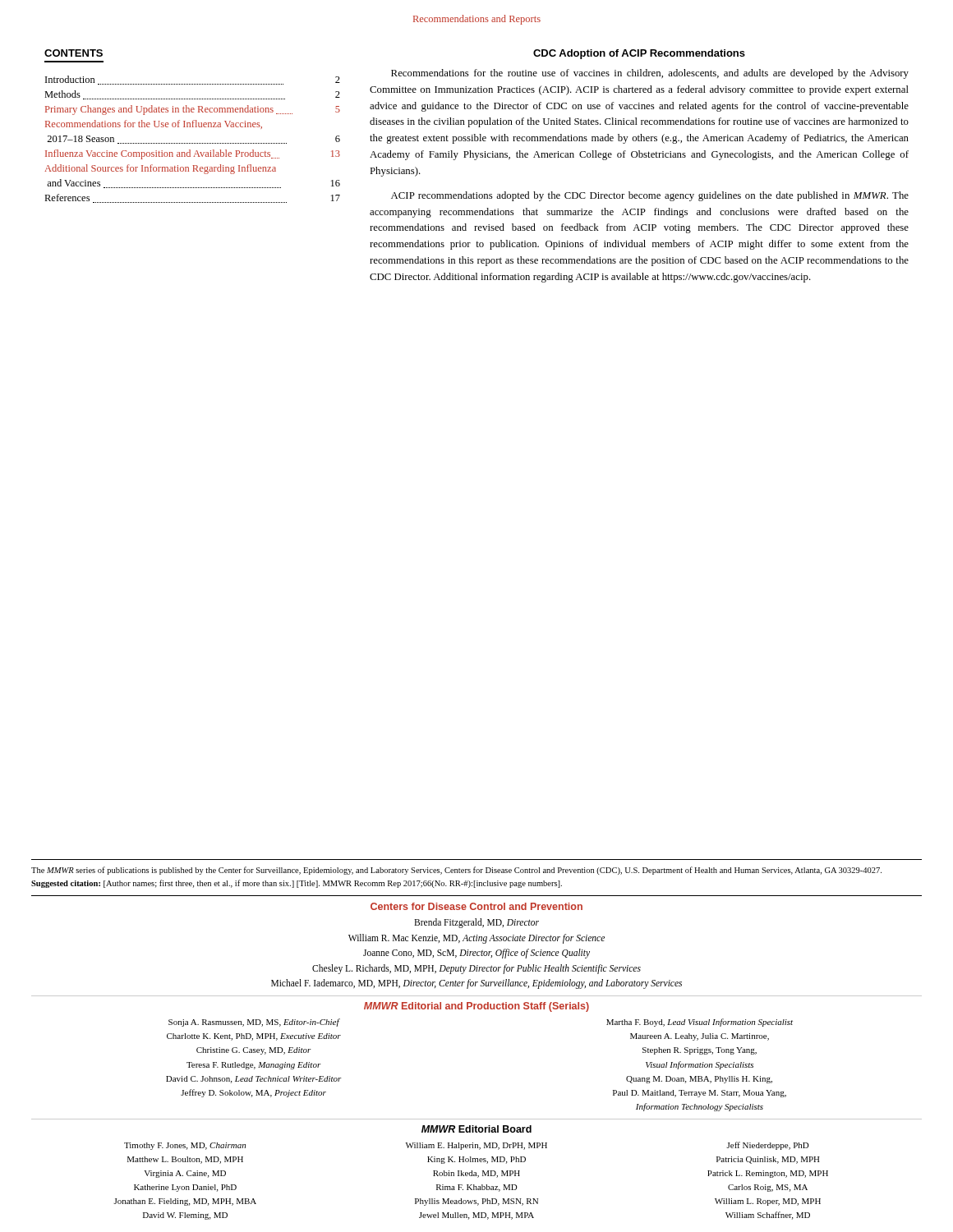Find the section header that says "MMWR Editorial Board"
953x1232 pixels.
click(476, 1129)
